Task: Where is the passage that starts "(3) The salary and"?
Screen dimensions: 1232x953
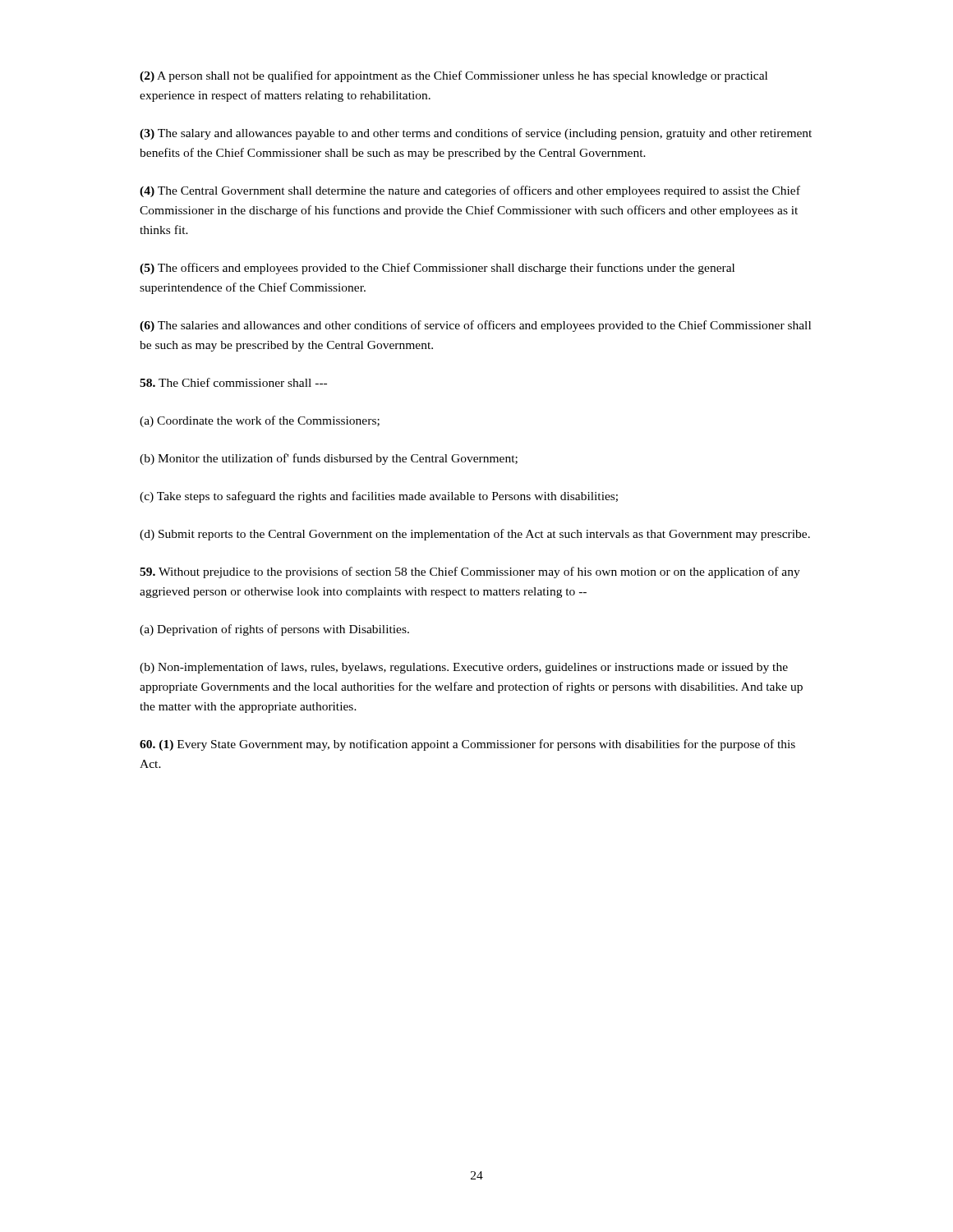Action: point(476,143)
